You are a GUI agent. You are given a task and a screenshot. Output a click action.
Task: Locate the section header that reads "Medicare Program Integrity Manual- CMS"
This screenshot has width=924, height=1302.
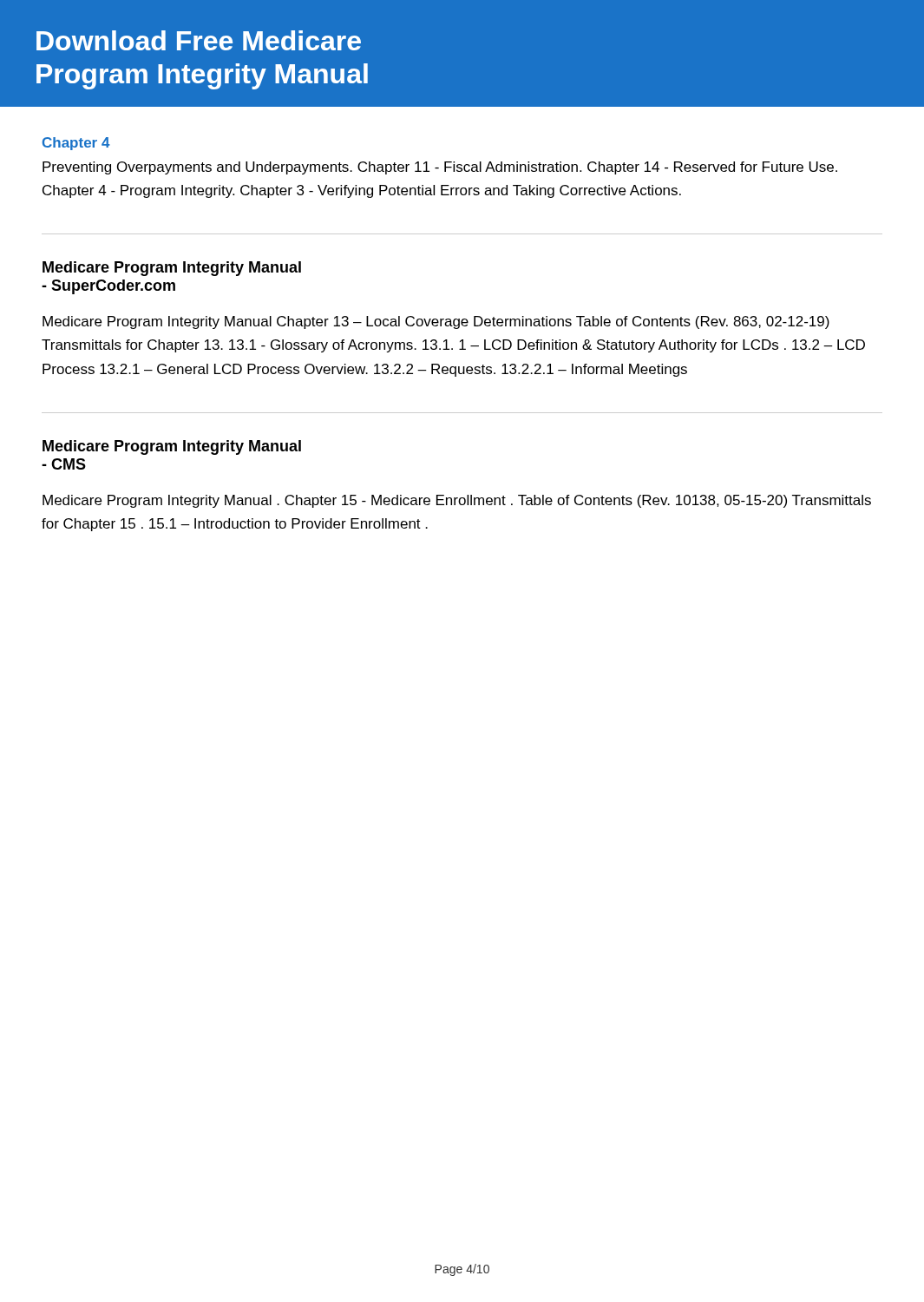click(x=172, y=447)
